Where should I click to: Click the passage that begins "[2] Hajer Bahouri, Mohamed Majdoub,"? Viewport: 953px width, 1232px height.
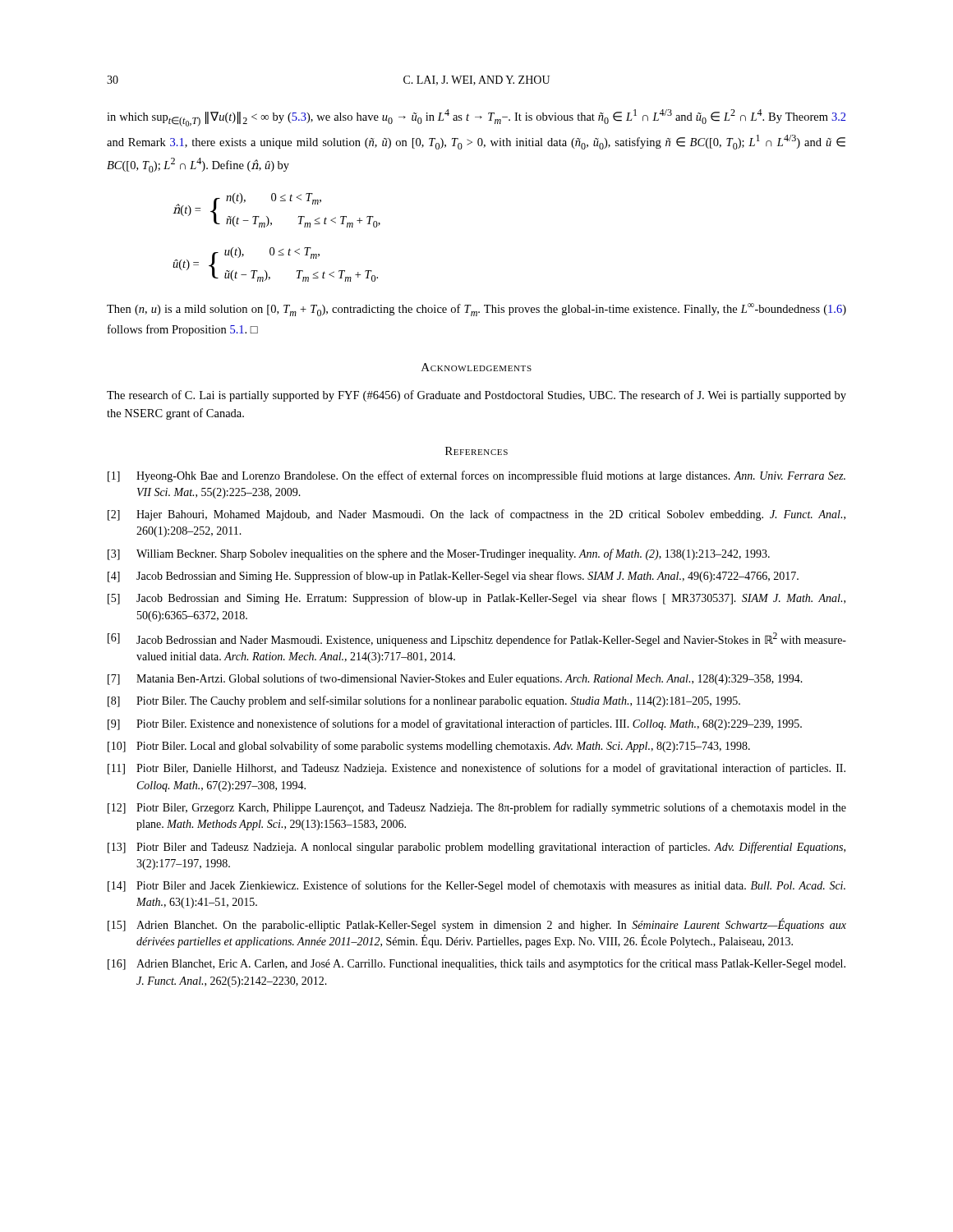coord(476,524)
